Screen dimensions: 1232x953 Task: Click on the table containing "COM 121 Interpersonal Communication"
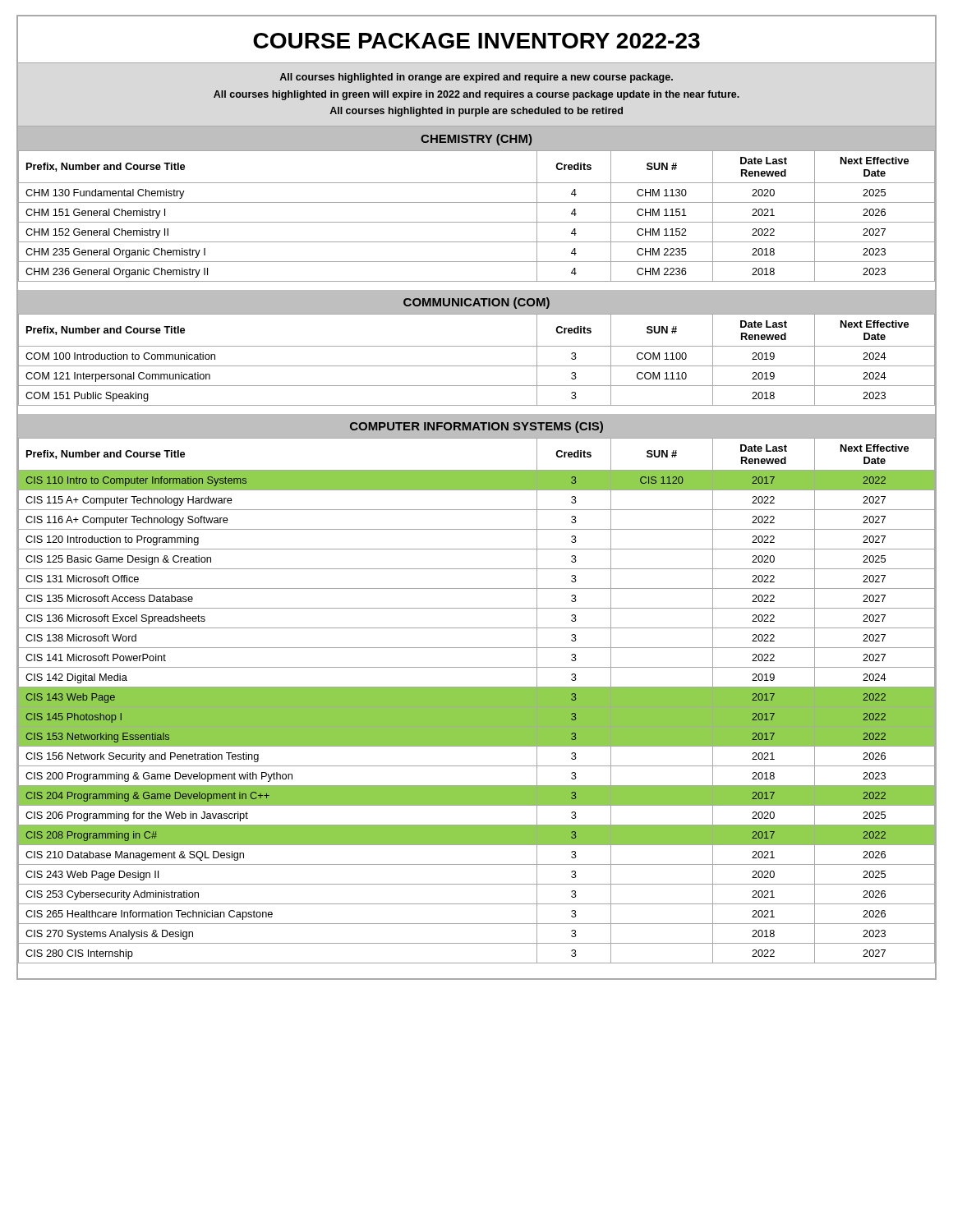click(x=476, y=360)
